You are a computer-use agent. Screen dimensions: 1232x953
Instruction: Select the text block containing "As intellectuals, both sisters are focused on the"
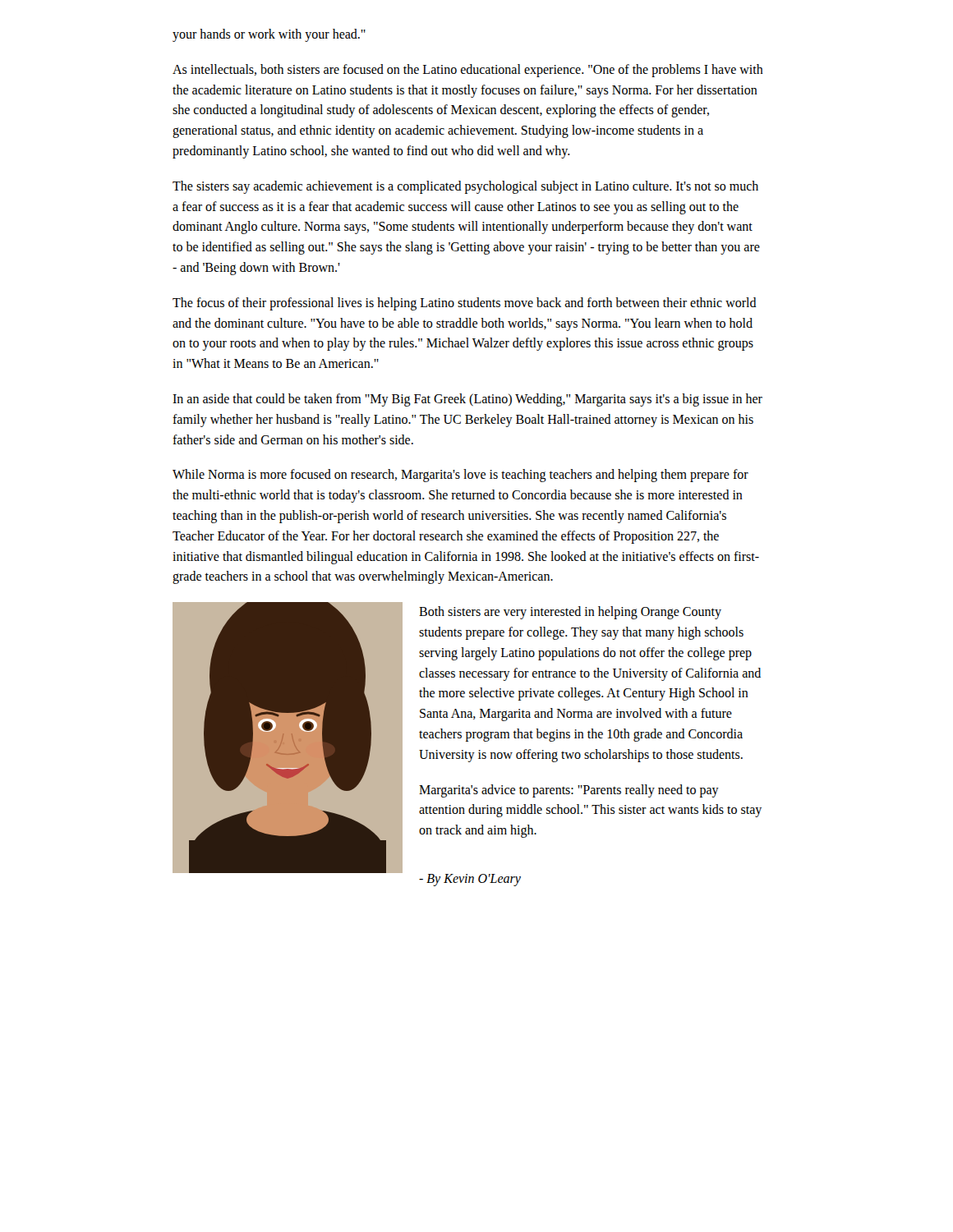coord(468,110)
